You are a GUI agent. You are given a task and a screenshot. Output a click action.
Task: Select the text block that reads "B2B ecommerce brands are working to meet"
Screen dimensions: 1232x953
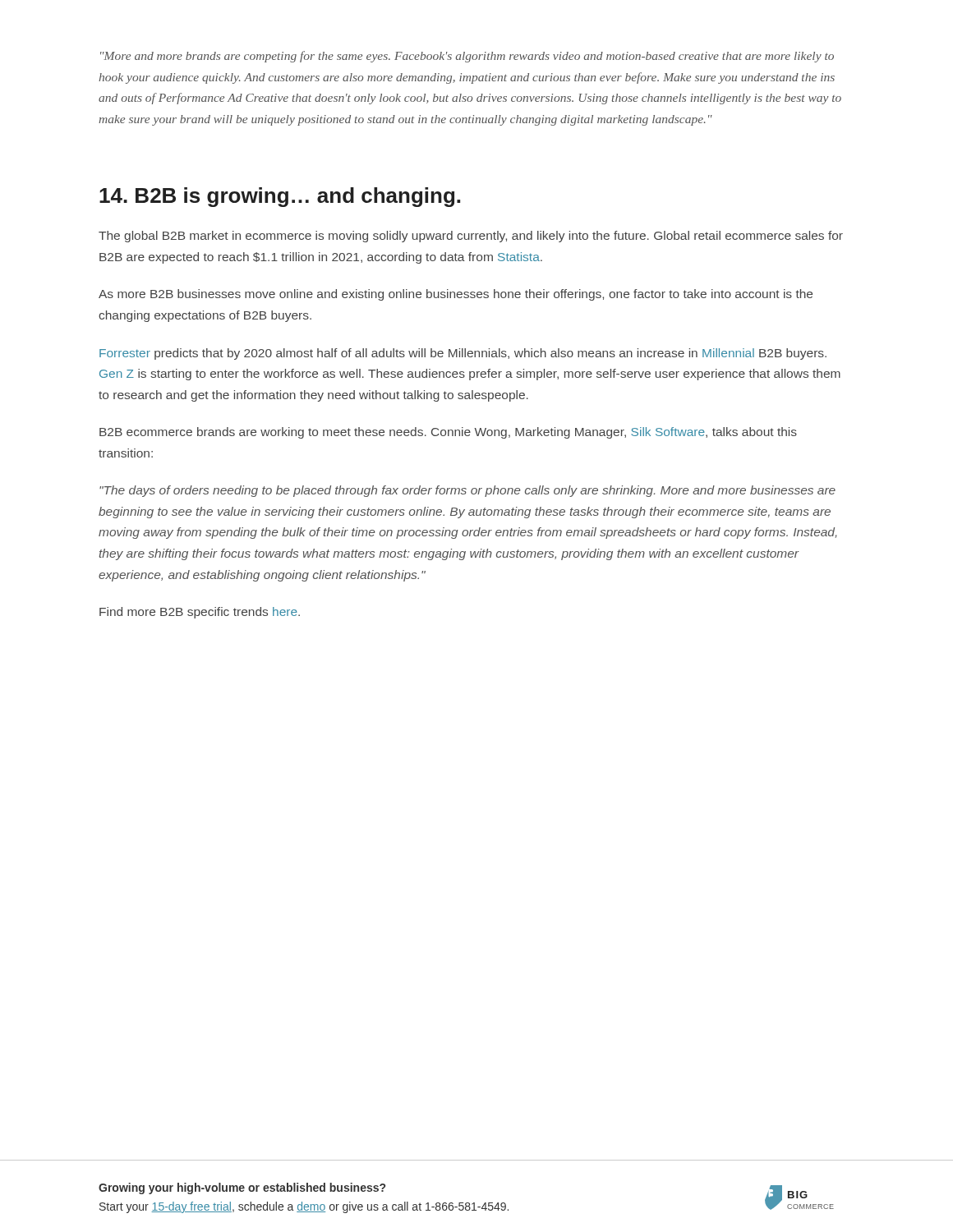click(x=476, y=442)
